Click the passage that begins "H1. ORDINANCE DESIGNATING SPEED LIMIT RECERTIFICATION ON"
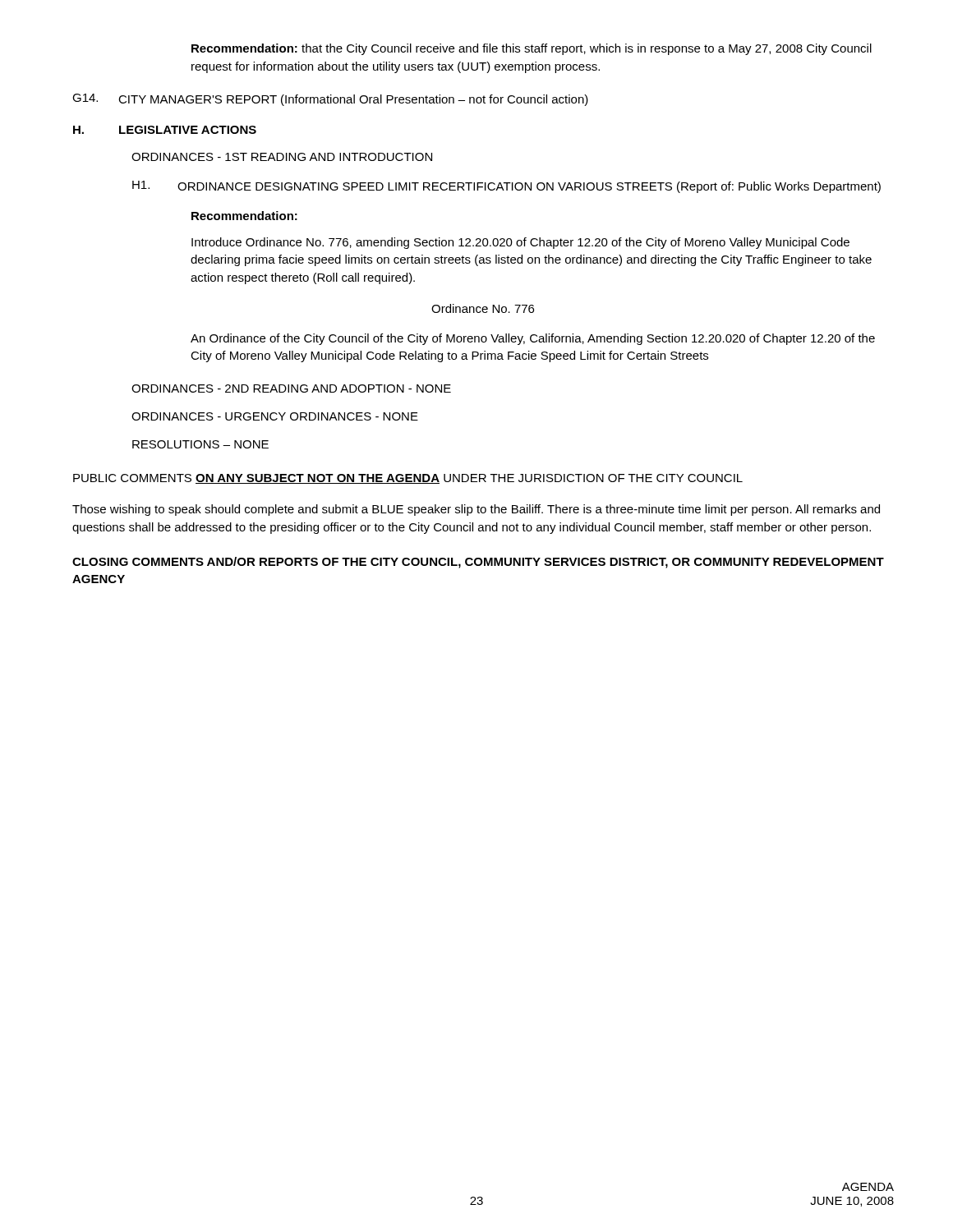 tap(513, 186)
